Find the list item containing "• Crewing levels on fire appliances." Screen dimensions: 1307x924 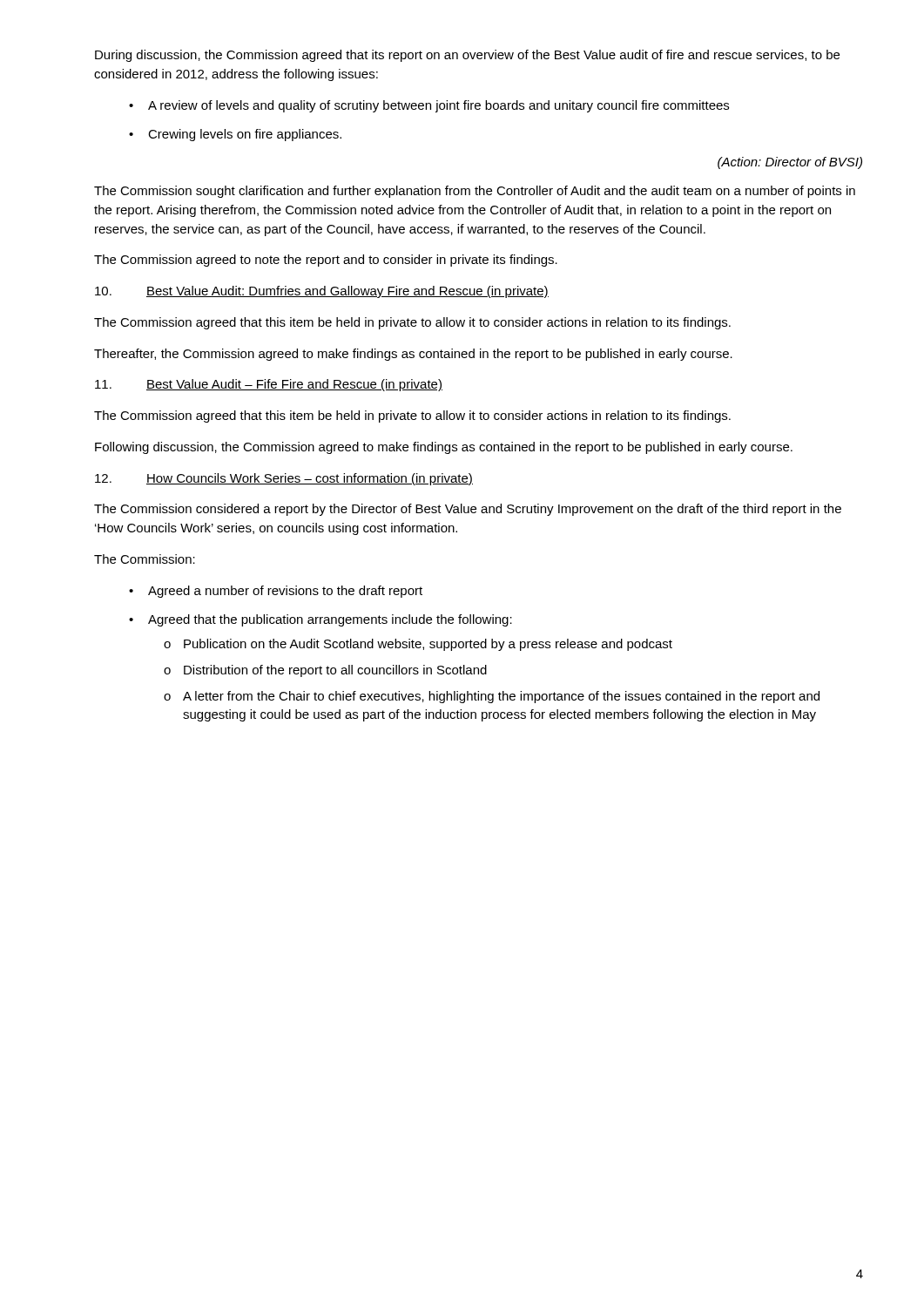(x=236, y=134)
